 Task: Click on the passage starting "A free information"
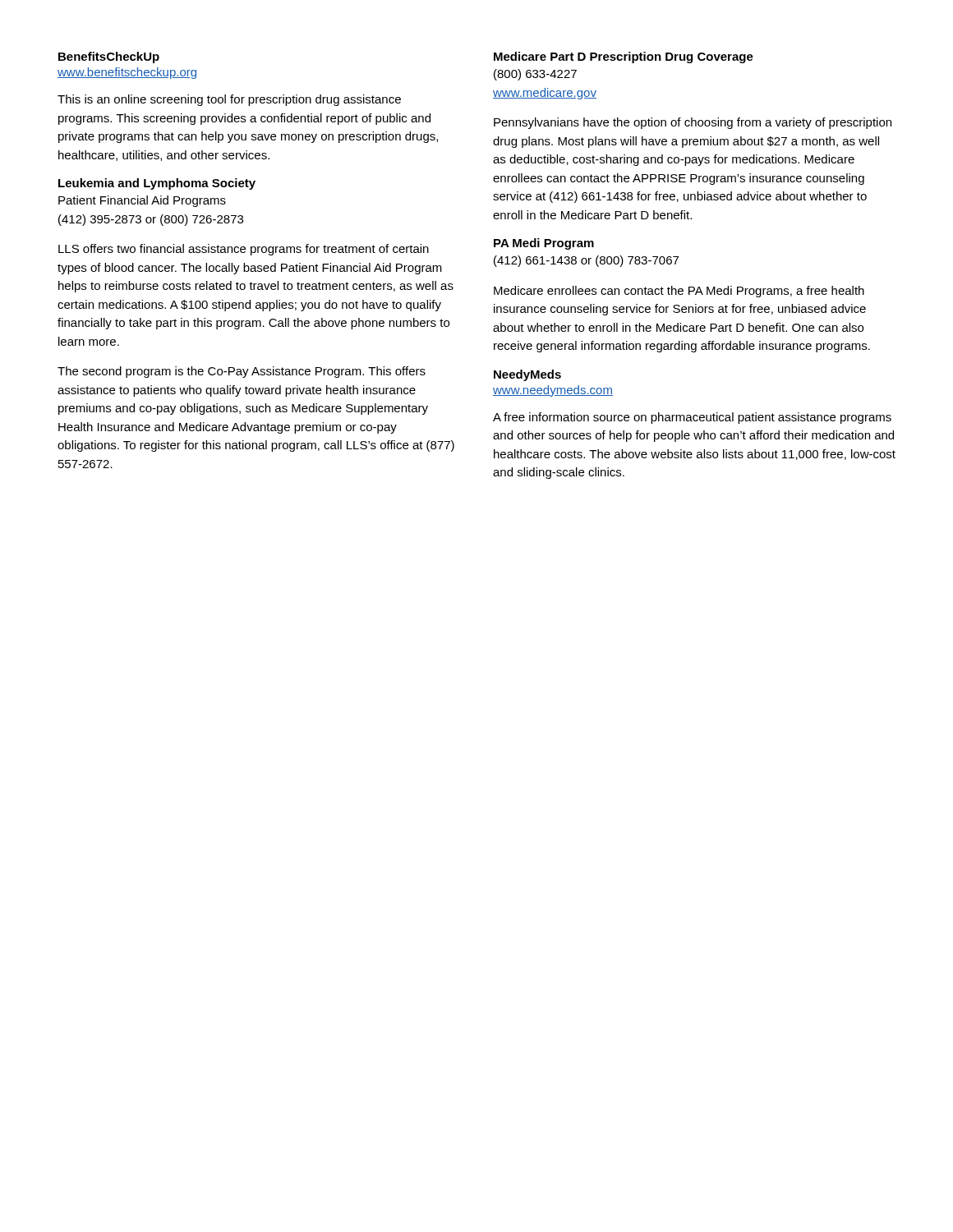(694, 444)
